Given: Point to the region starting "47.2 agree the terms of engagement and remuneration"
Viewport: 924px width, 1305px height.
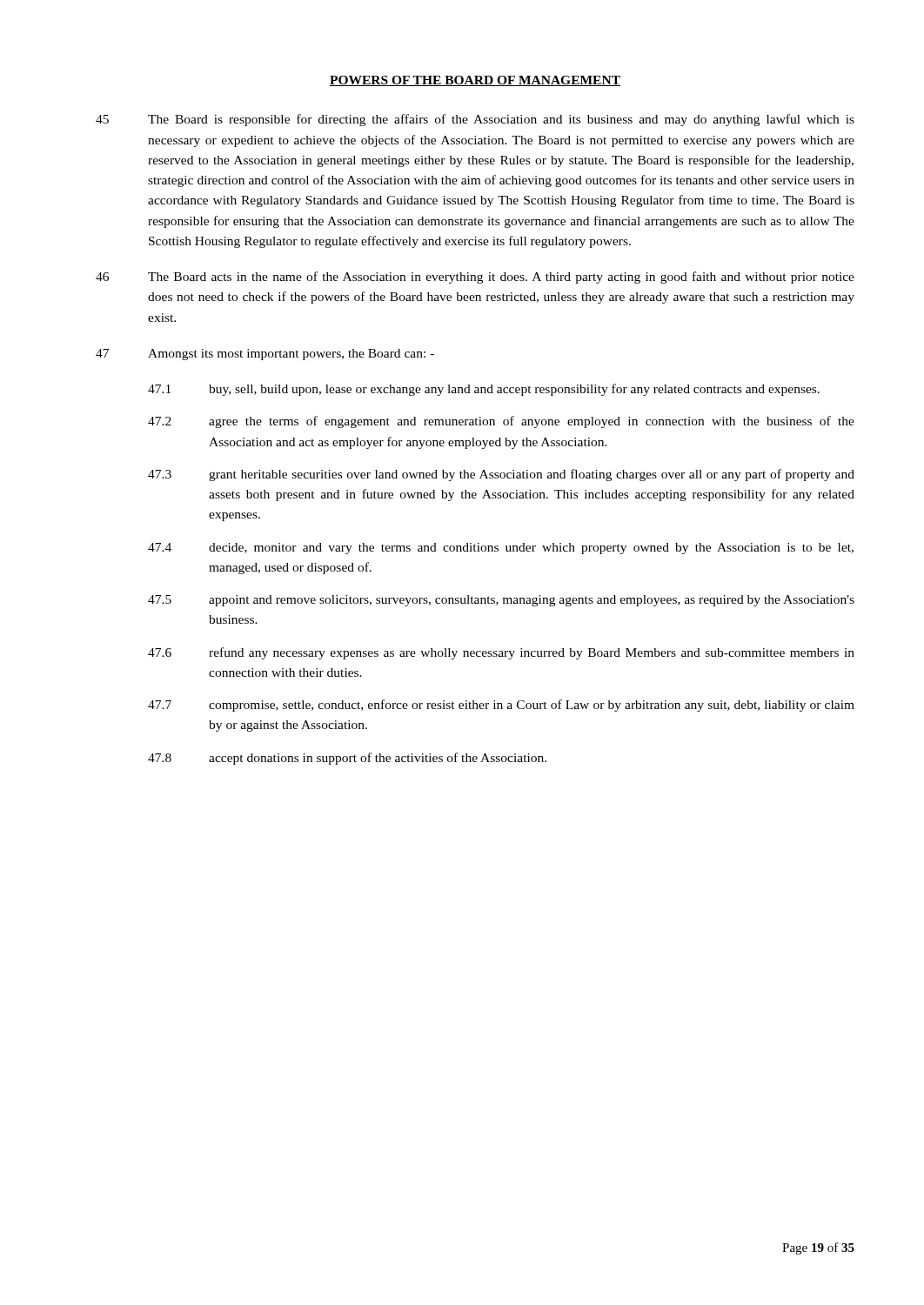Looking at the screenshot, I should coord(501,431).
